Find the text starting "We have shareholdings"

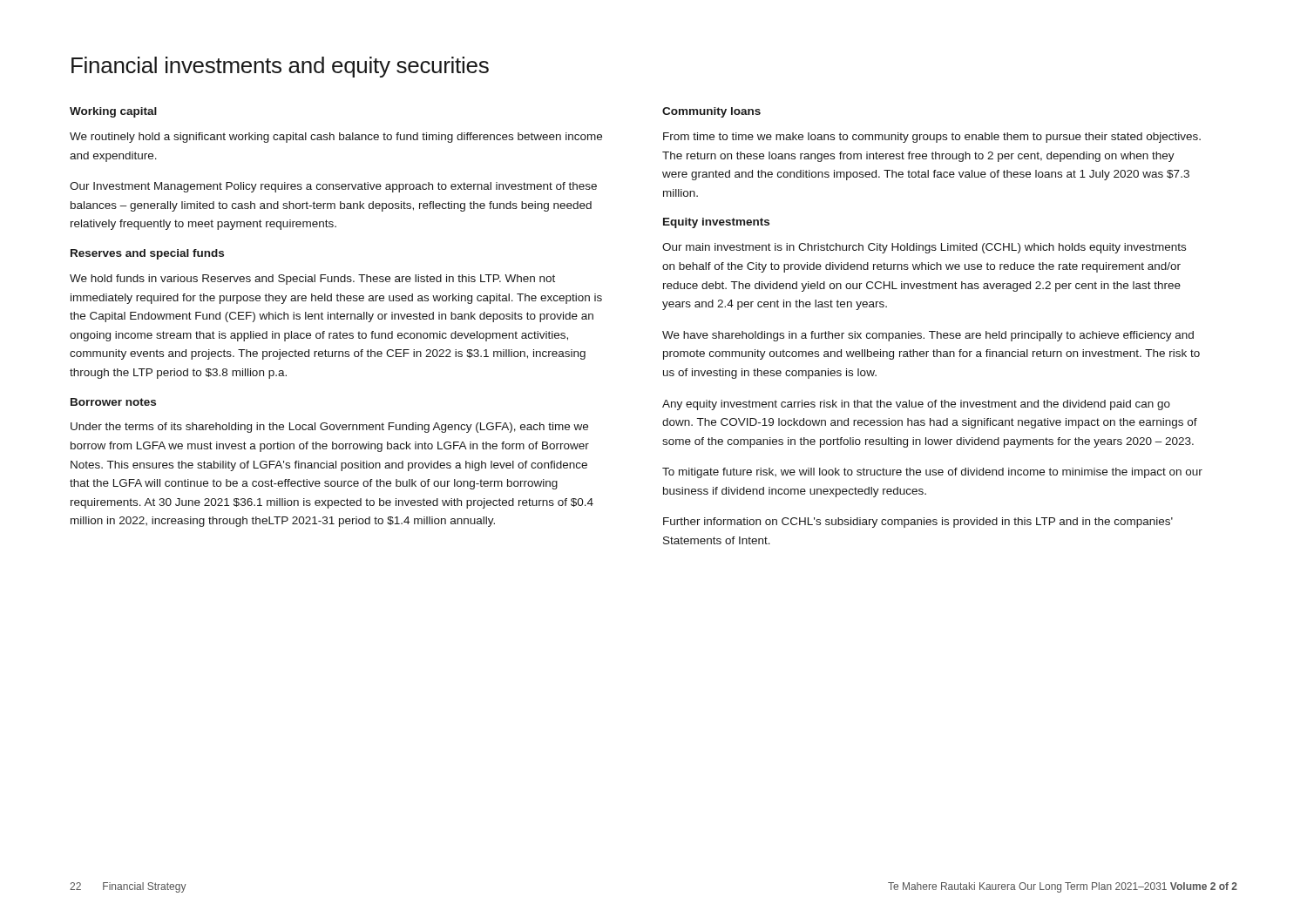(x=932, y=354)
